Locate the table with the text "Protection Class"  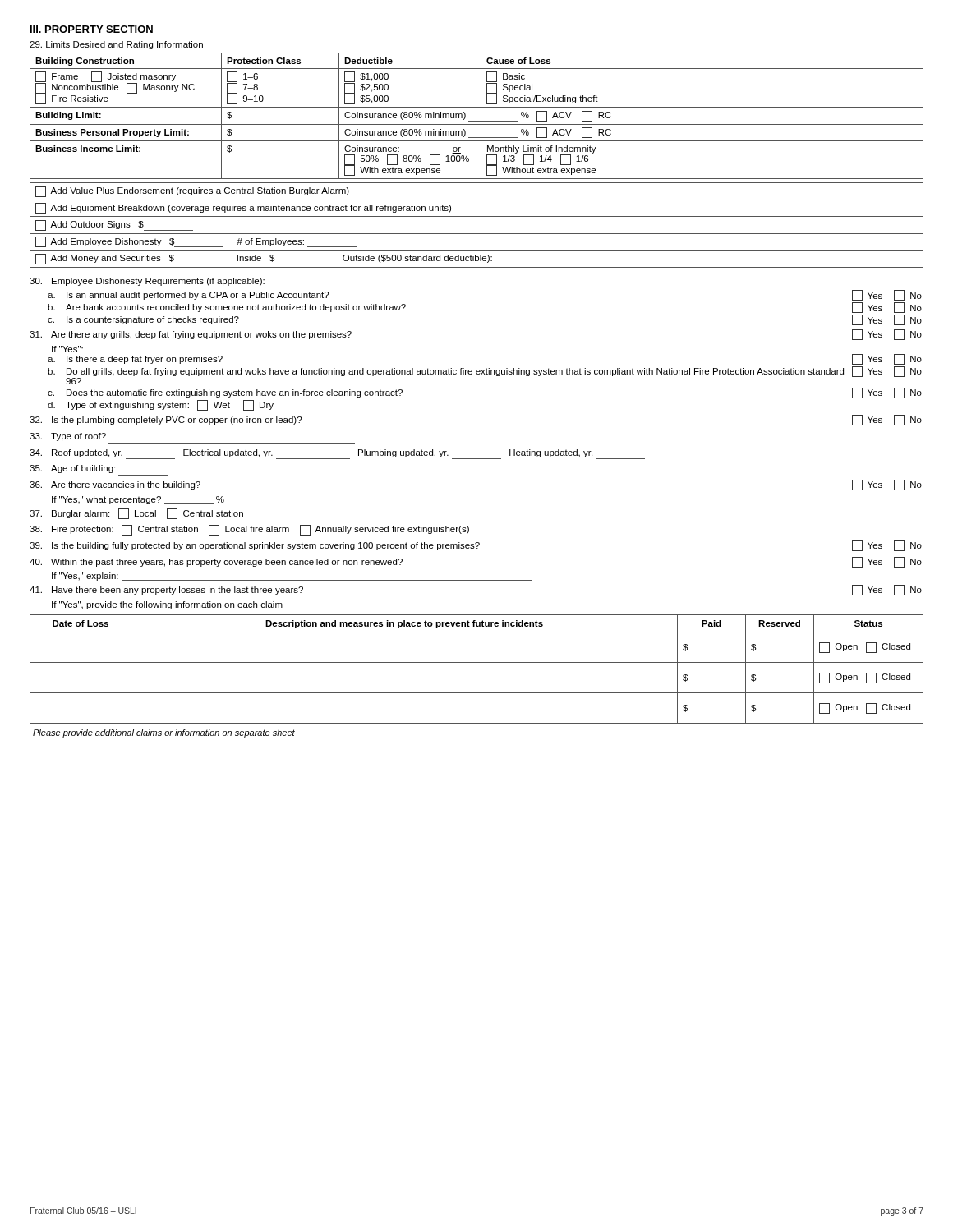(x=476, y=116)
